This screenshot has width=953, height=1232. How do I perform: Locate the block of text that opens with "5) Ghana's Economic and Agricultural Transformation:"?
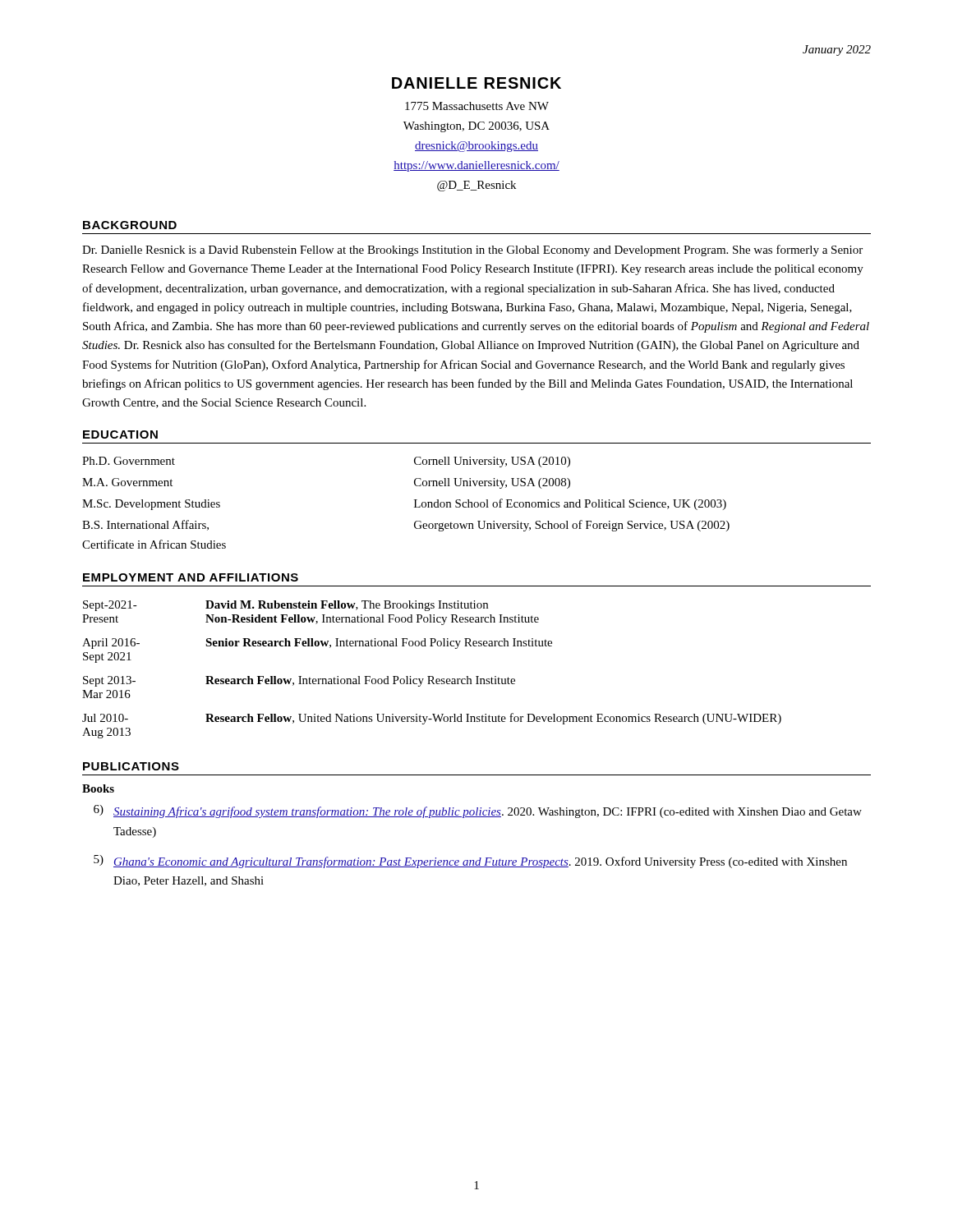click(x=476, y=871)
